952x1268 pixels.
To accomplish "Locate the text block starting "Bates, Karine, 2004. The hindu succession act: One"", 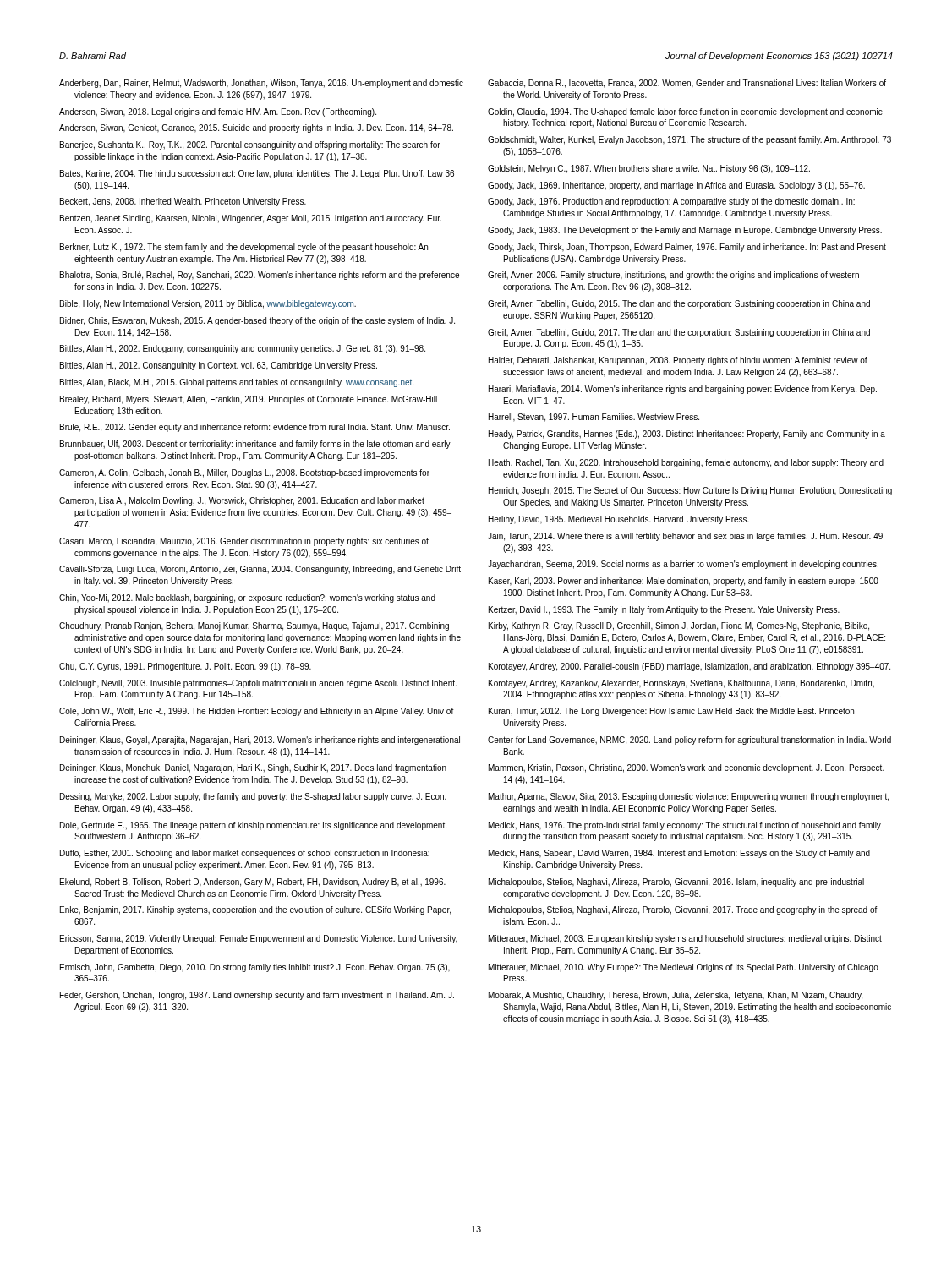I will pyautogui.click(x=257, y=179).
